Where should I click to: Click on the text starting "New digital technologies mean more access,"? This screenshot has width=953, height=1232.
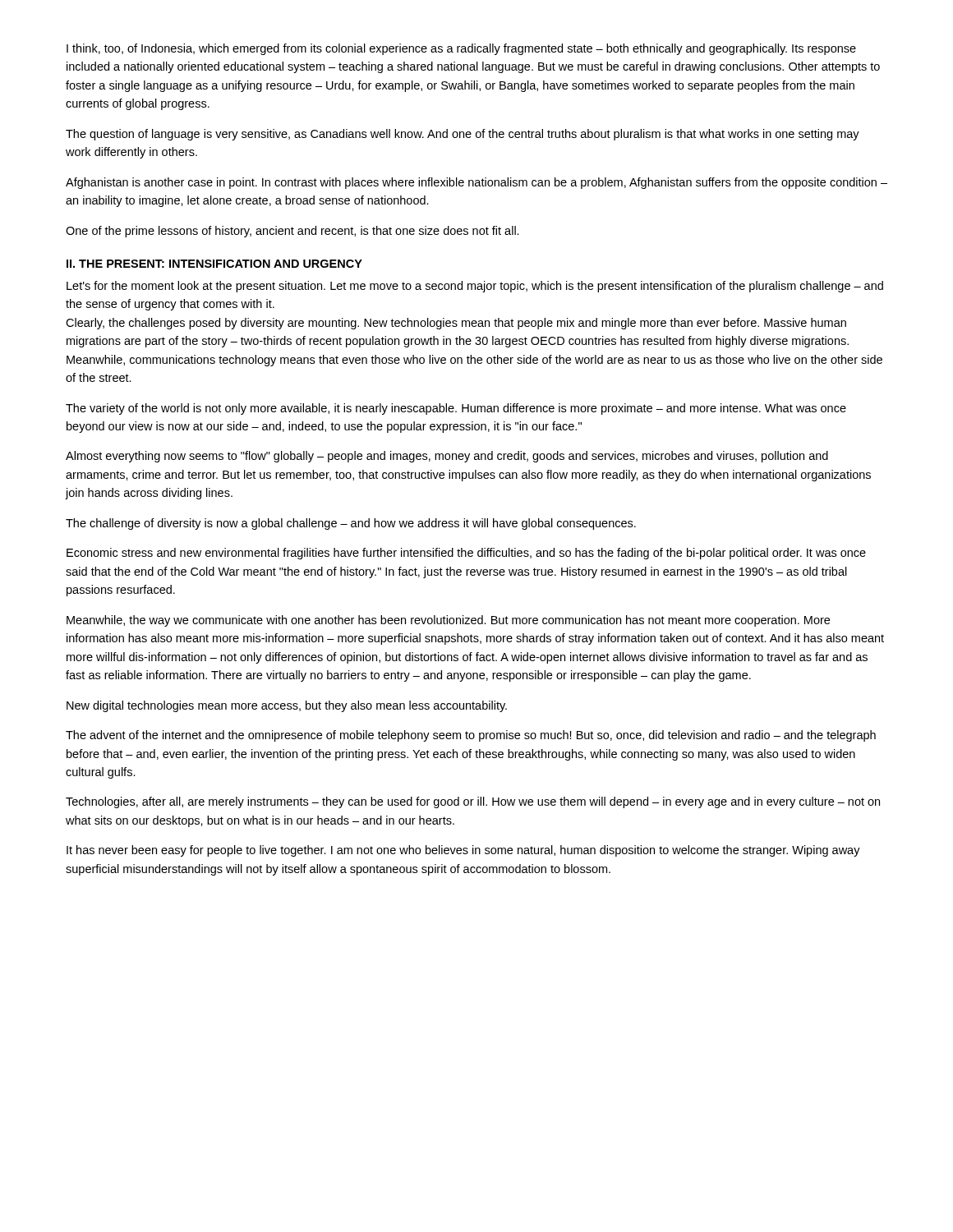click(x=287, y=705)
